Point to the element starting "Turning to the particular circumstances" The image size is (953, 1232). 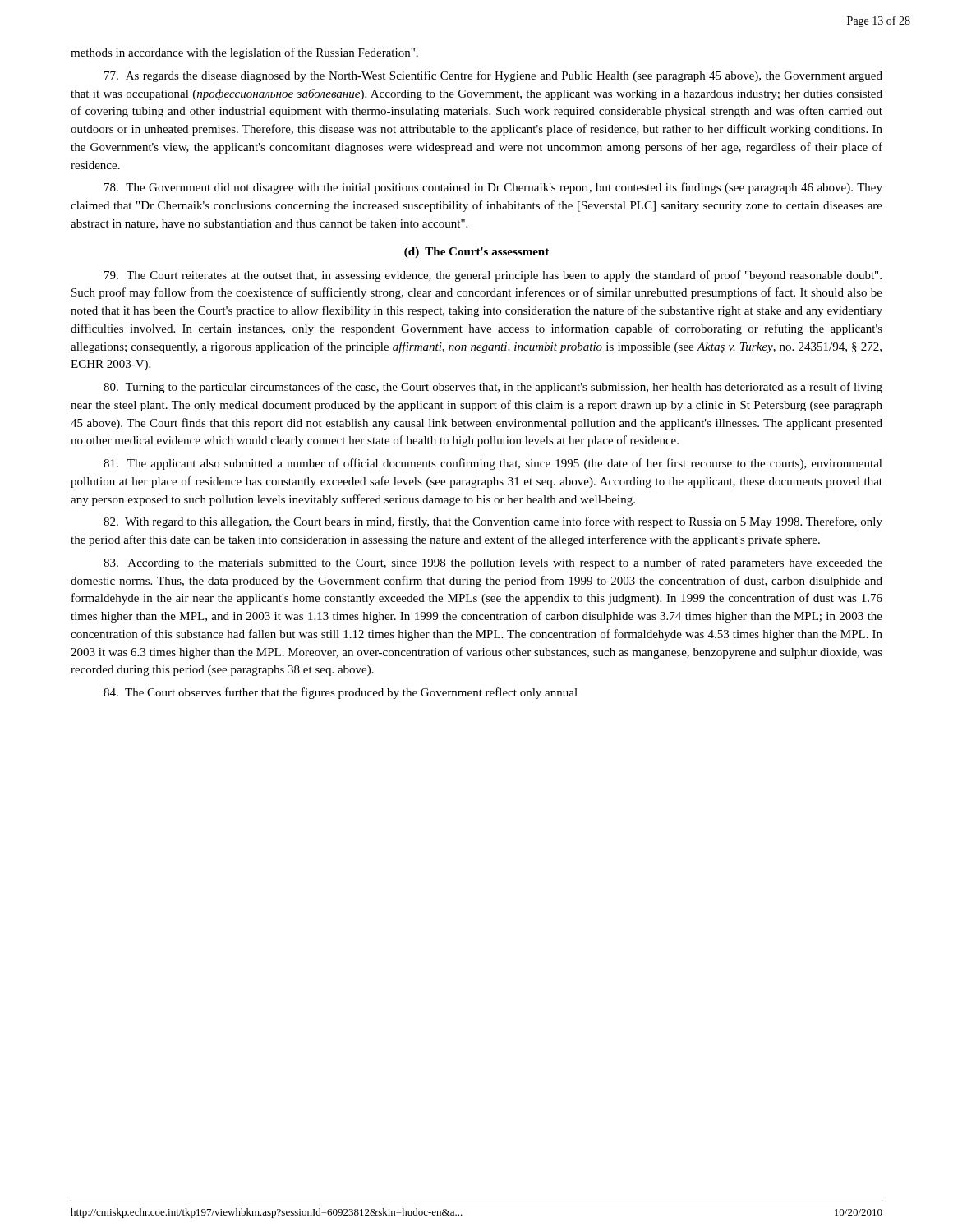click(476, 414)
